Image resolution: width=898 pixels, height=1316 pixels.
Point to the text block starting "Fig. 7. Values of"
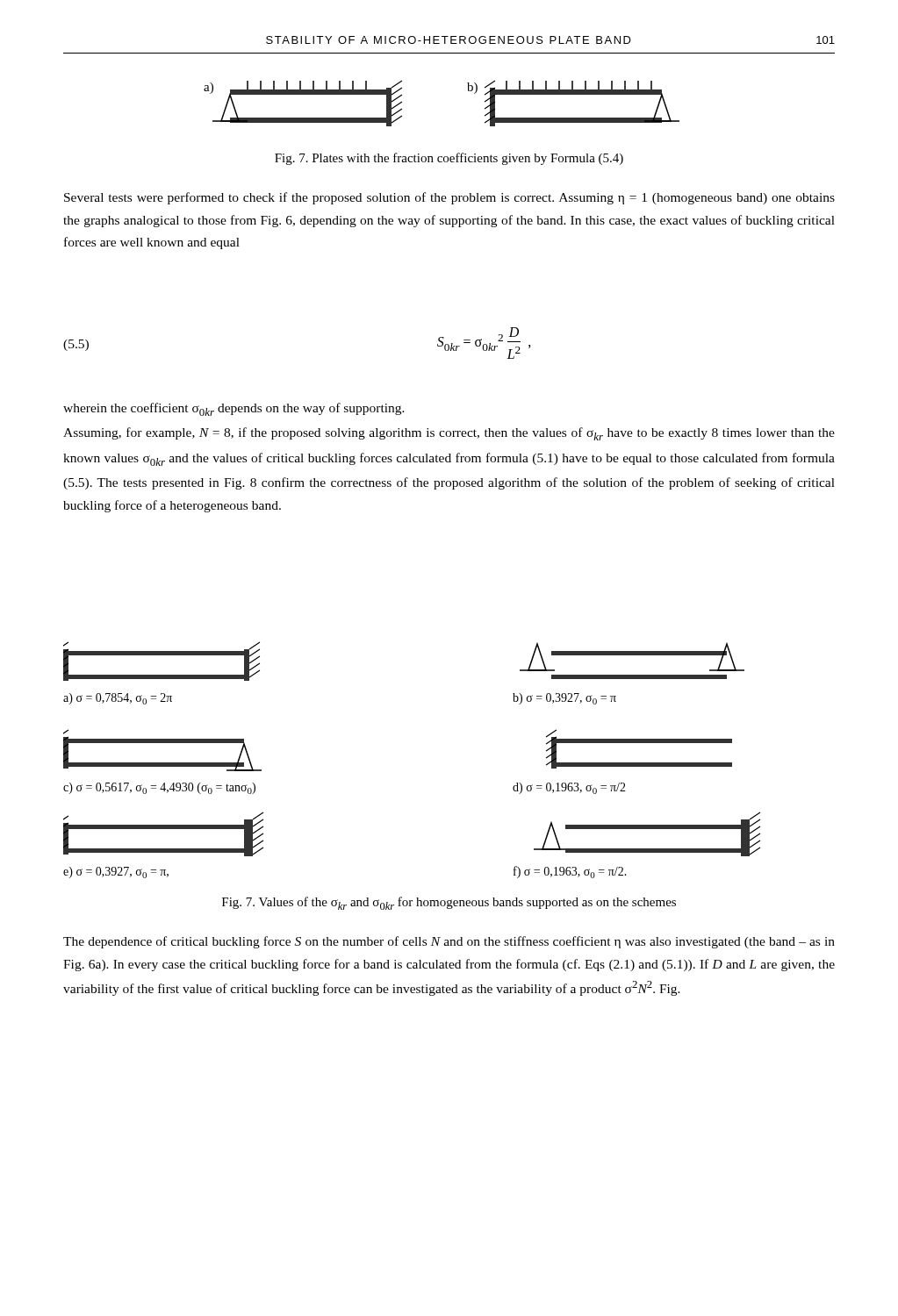tap(449, 904)
